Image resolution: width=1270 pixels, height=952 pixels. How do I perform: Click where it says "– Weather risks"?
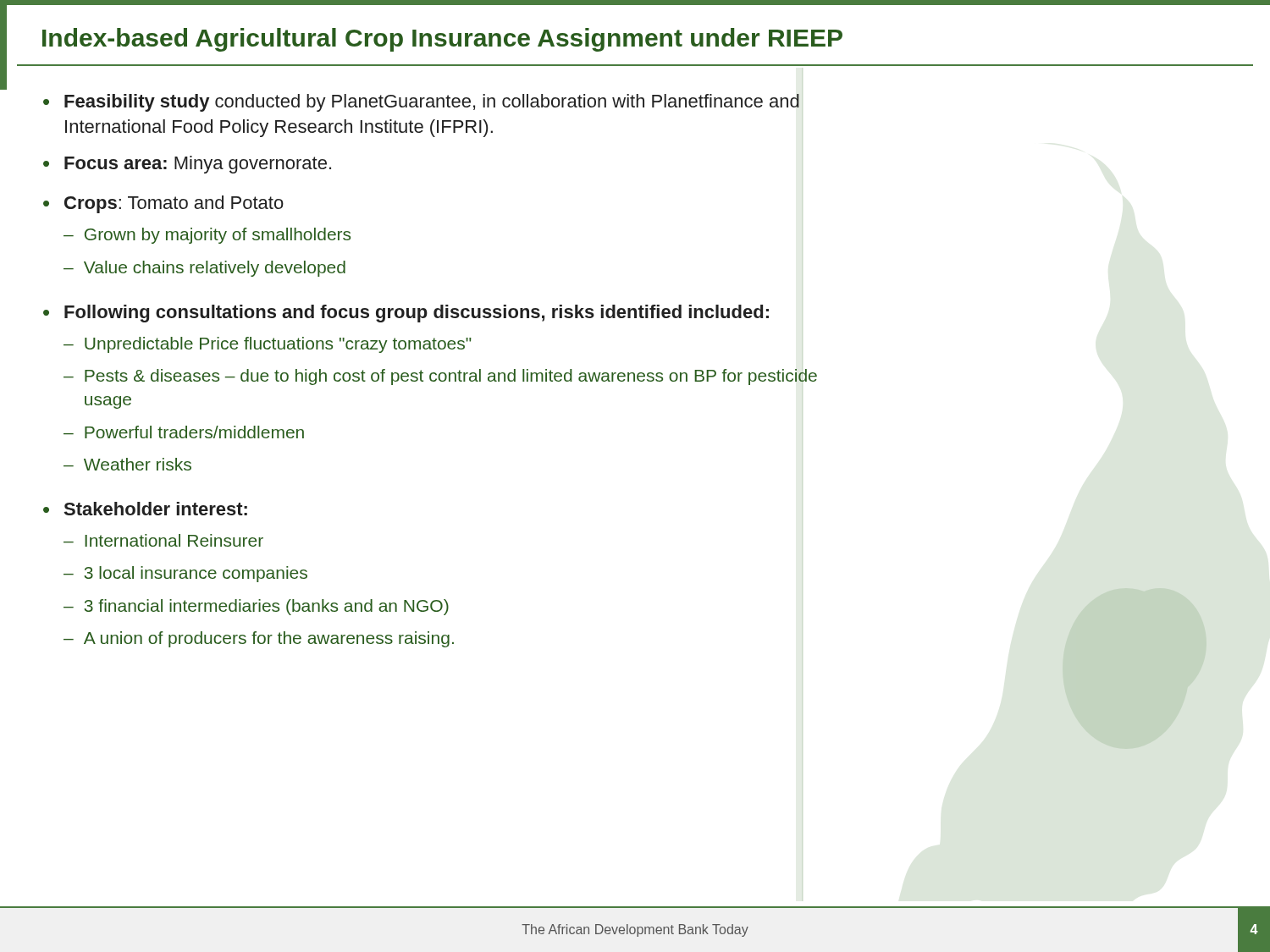point(128,465)
